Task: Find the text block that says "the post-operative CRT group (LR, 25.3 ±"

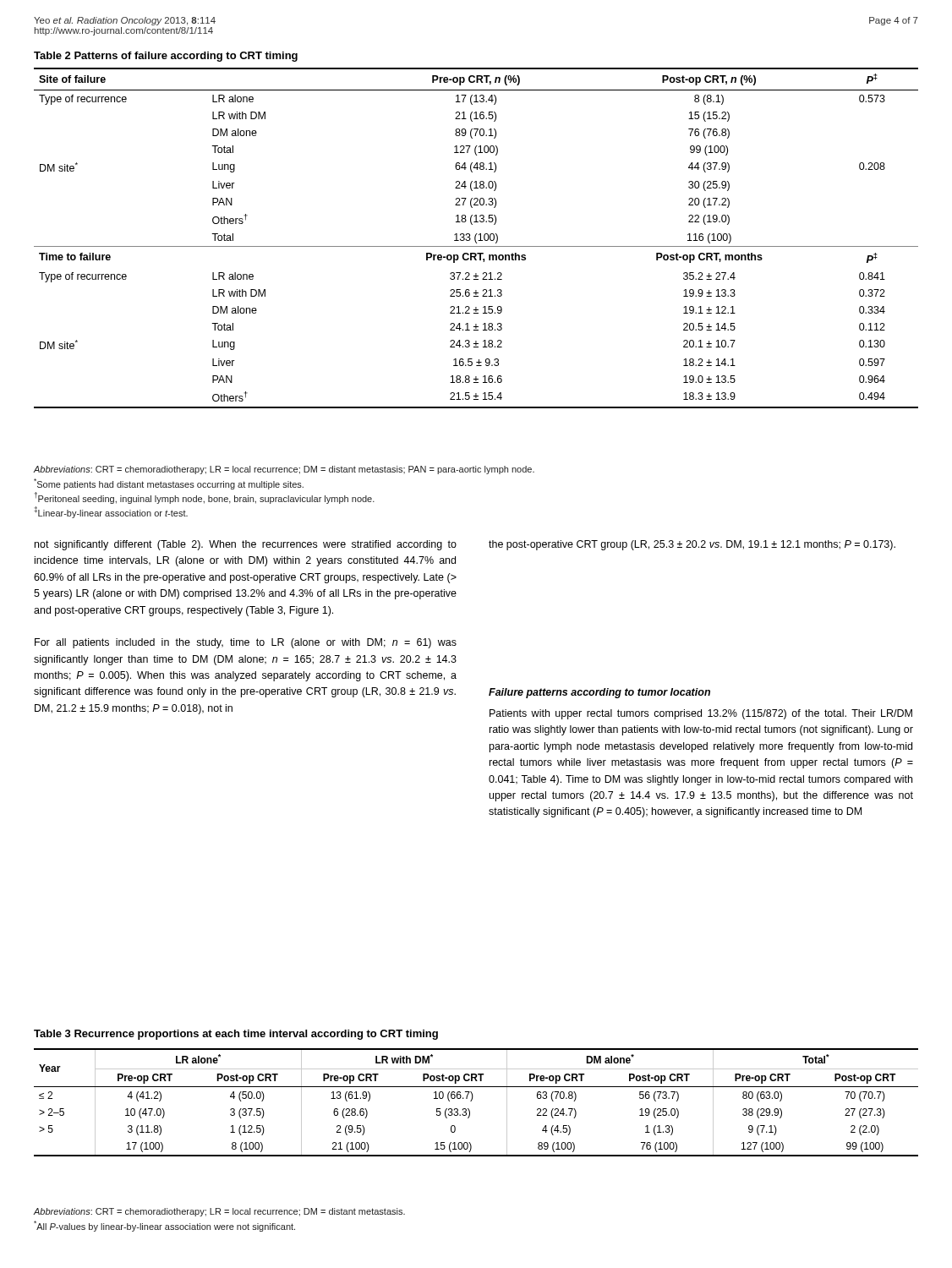Action: (x=692, y=544)
